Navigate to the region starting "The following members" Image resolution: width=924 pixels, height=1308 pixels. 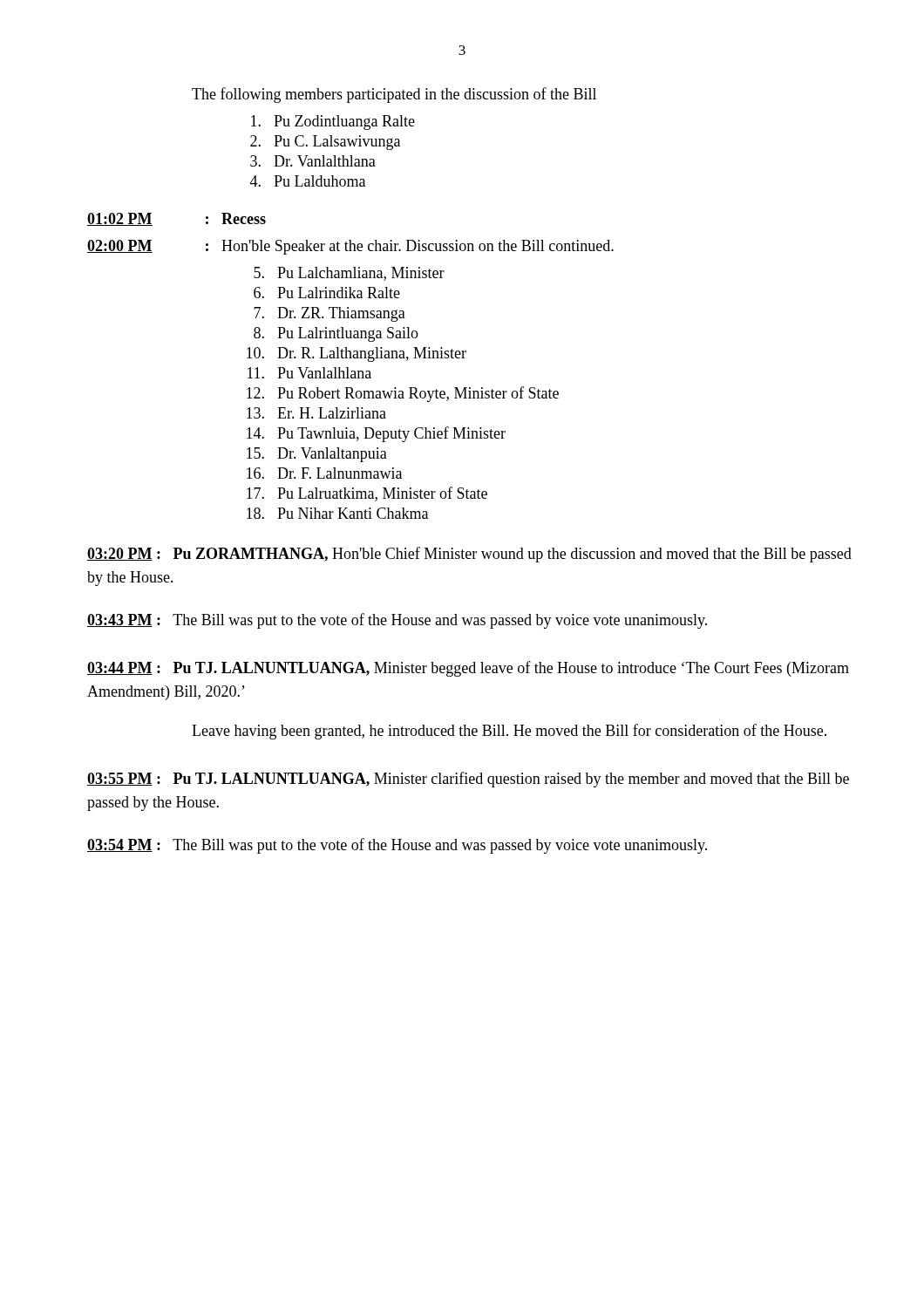(394, 94)
